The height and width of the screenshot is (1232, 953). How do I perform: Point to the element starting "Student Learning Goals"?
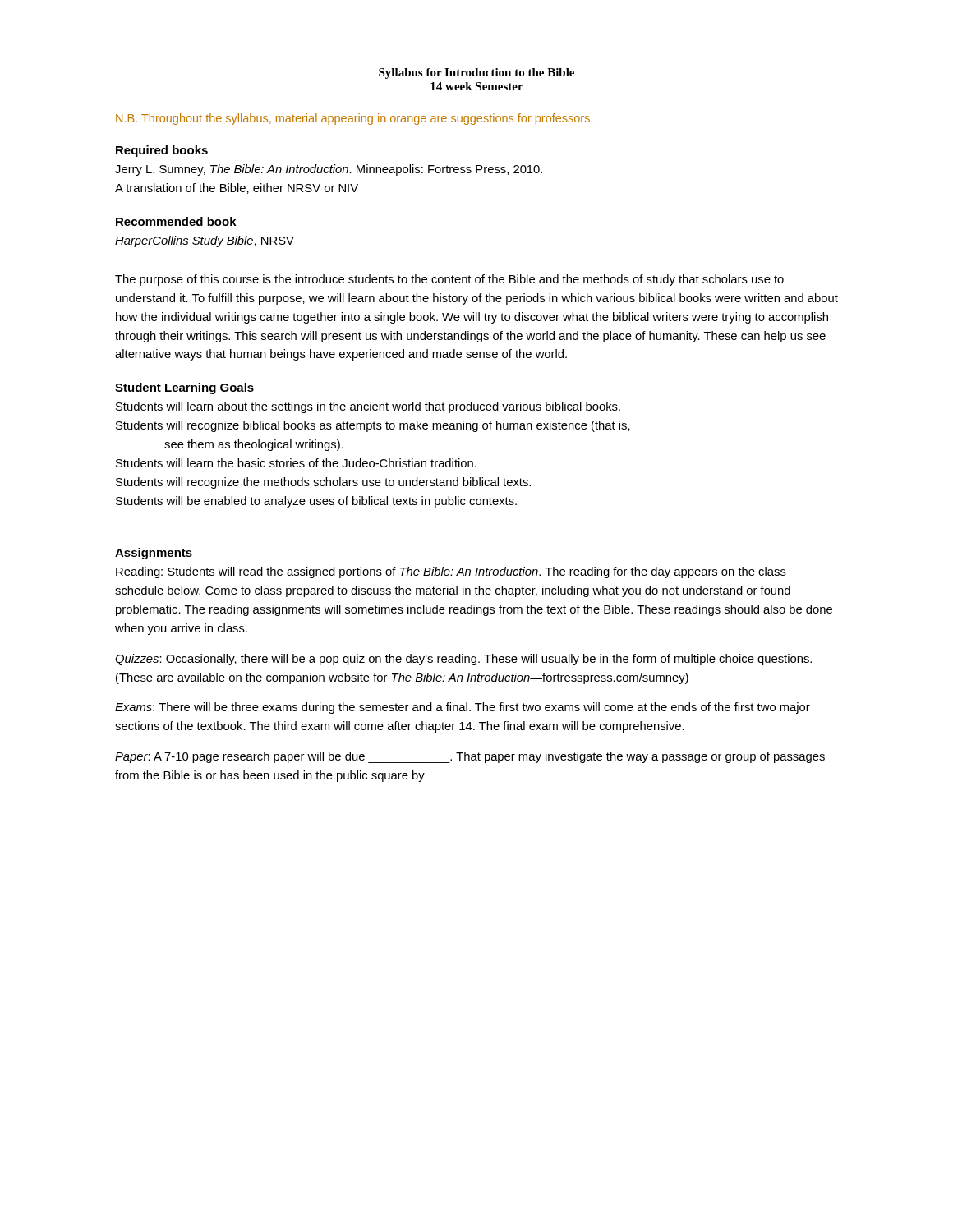(185, 388)
